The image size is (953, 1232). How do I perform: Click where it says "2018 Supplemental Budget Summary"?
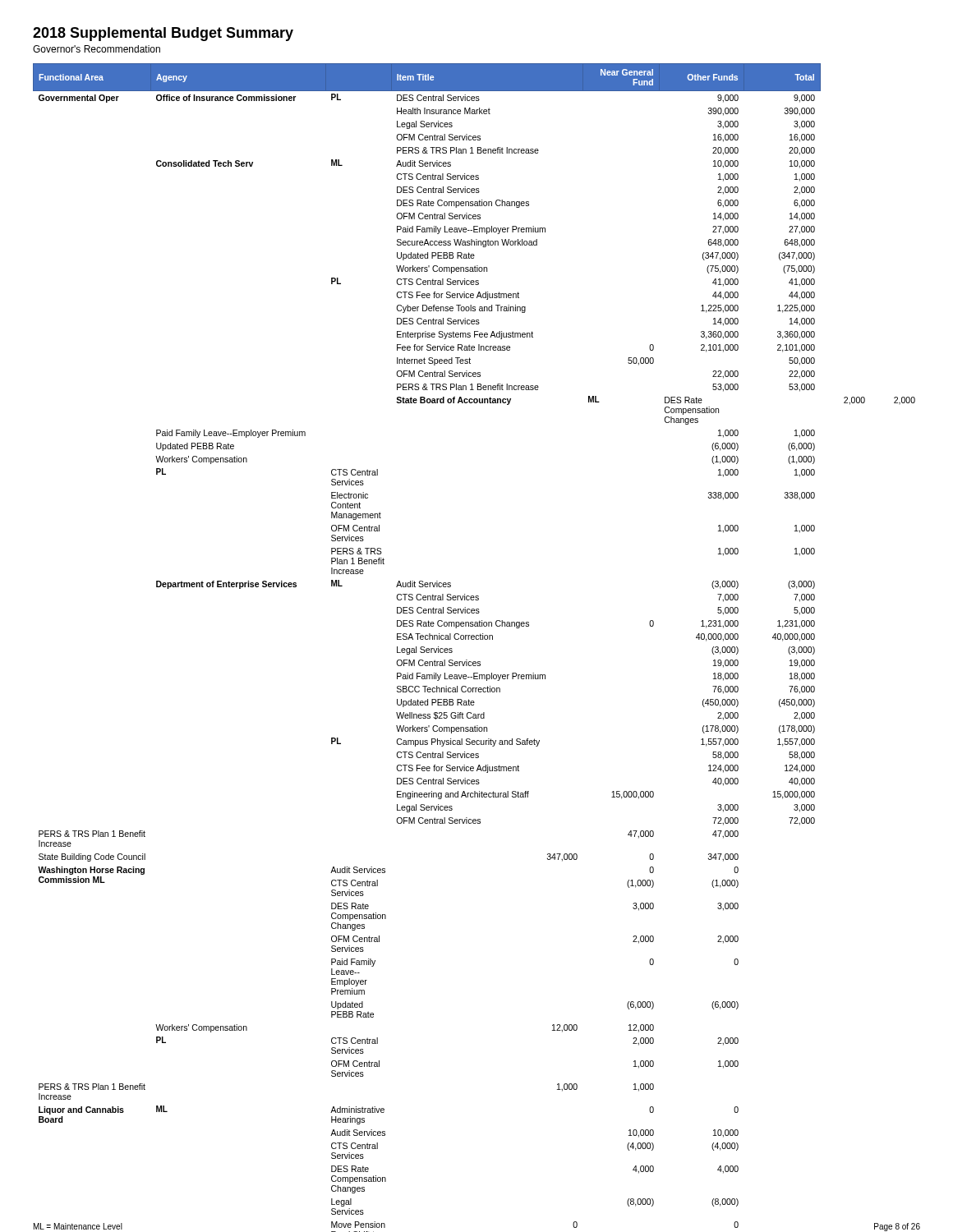pyautogui.click(x=163, y=33)
